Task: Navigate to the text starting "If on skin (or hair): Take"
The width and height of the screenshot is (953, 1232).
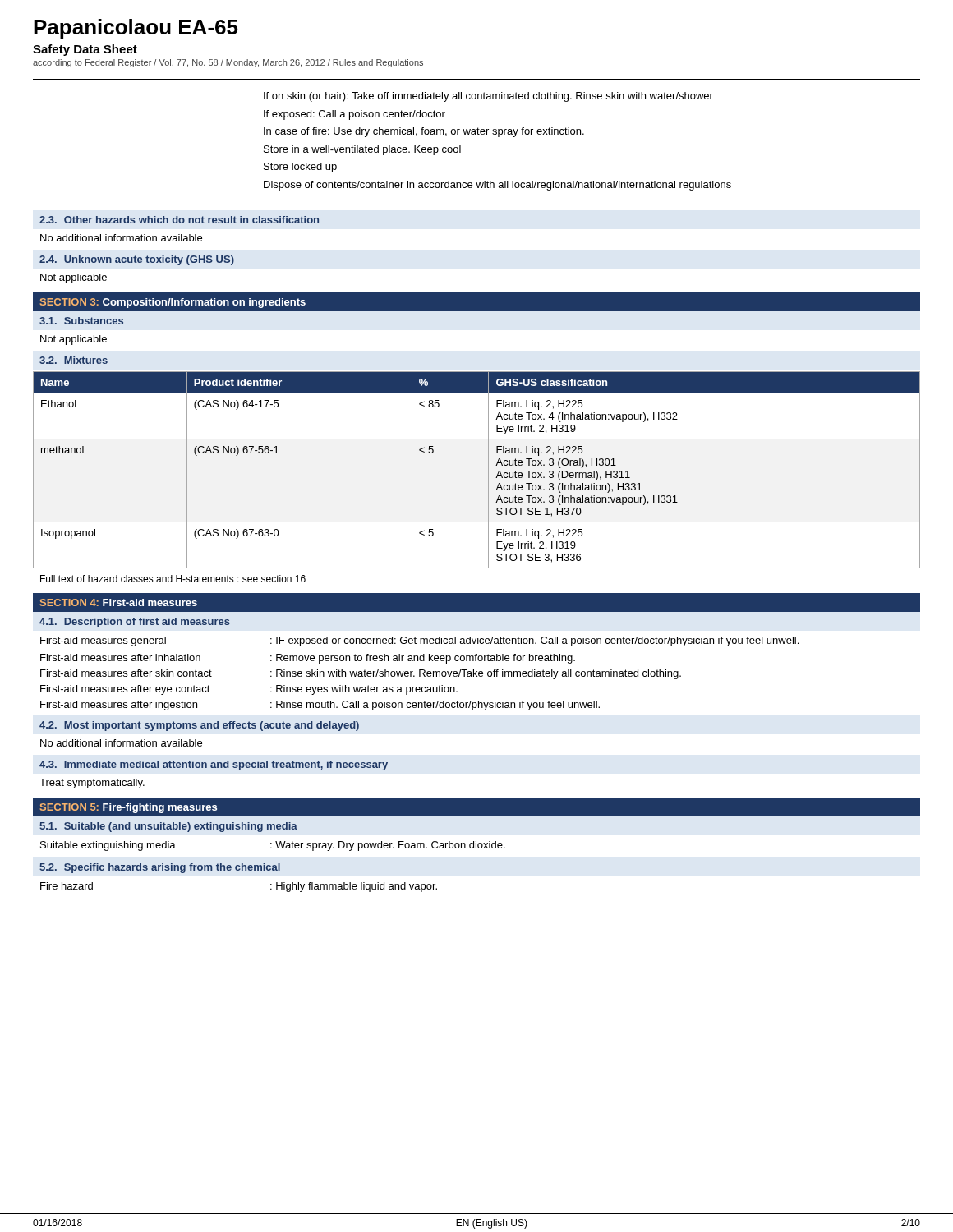Action: tap(592, 140)
